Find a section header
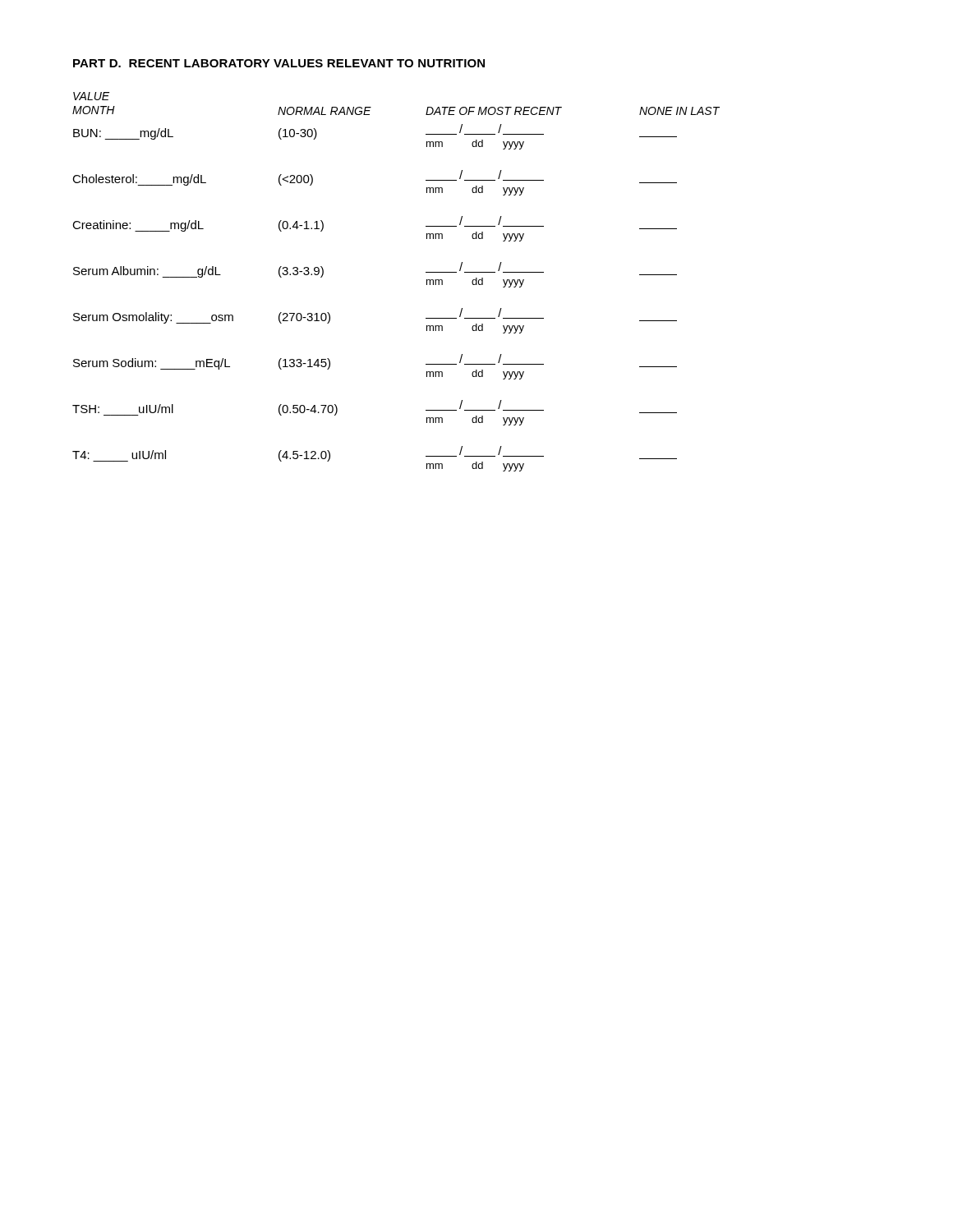This screenshot has height=1232, width=953. tap(279, 63)
